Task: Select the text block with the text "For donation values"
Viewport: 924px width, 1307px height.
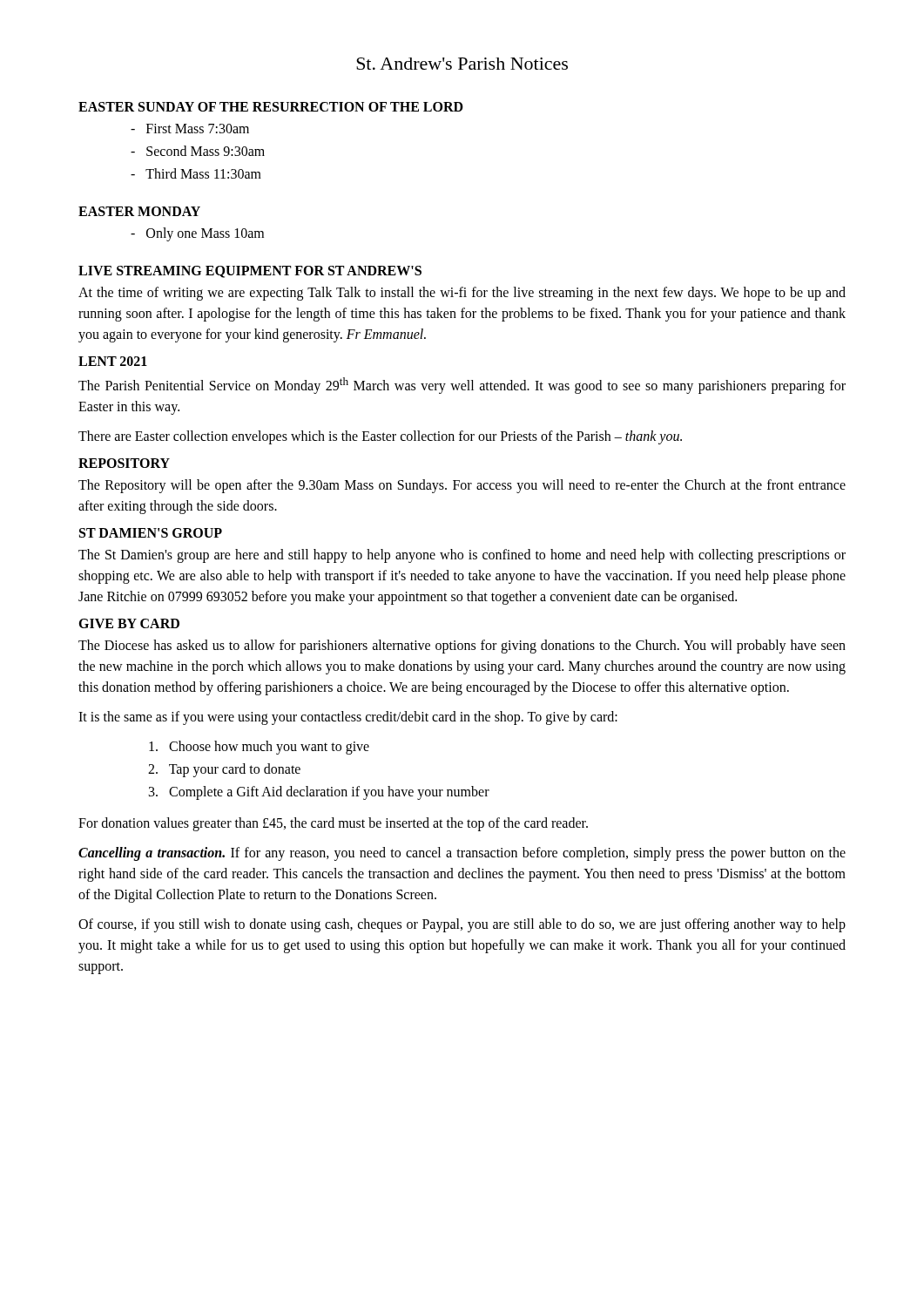Action: point(334,823)
